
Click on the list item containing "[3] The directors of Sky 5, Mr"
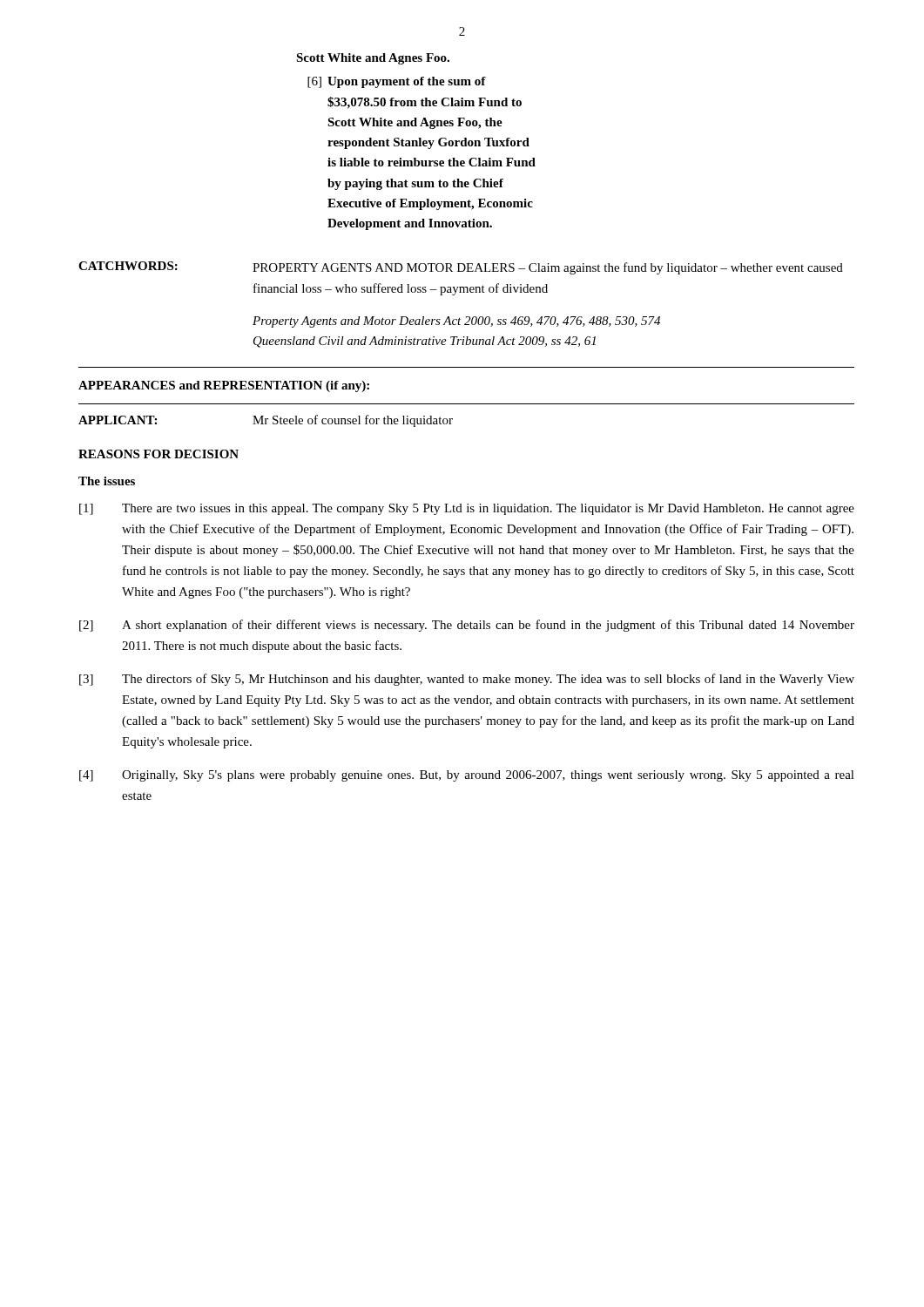click(466, 710)
